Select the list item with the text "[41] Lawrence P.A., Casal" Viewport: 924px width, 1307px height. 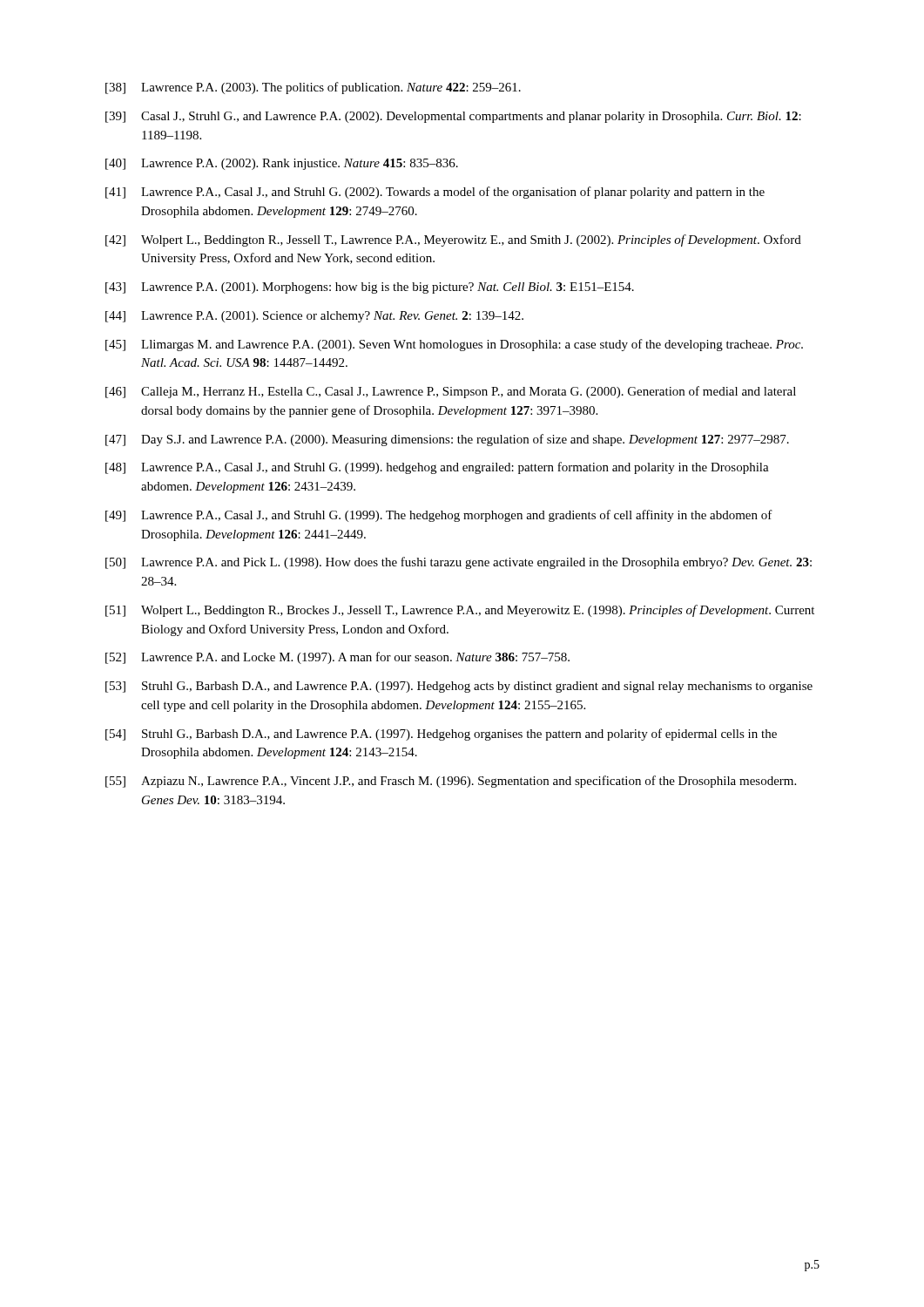coord(462,202)
